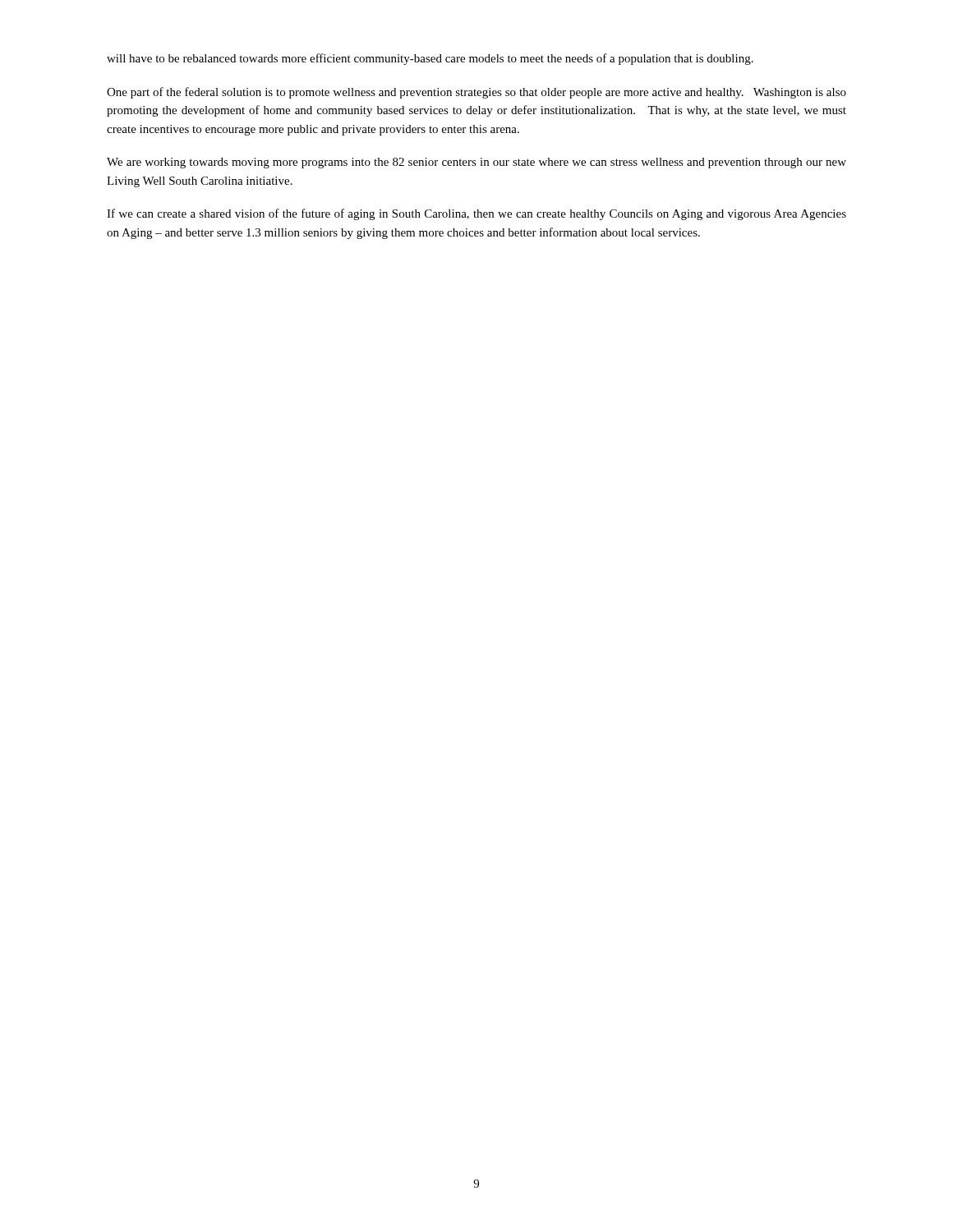The height and width of the screenshot is (1232, 953).
Task: Select the text block that reads "will have to be rebalanced towards more efficient"
Action: coord(430,58)
